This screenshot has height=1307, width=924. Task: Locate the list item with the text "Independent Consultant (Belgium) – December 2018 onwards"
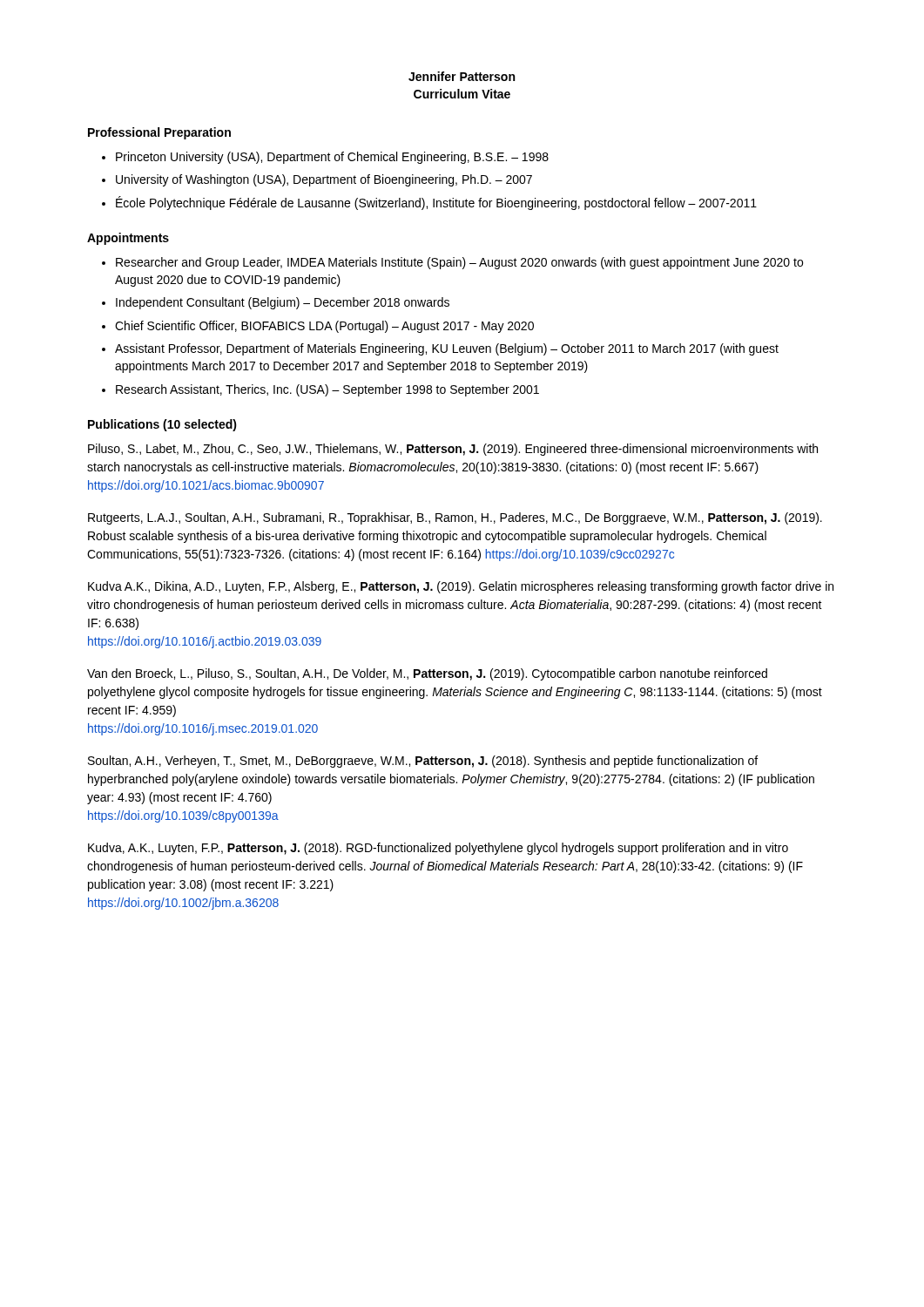282,303
